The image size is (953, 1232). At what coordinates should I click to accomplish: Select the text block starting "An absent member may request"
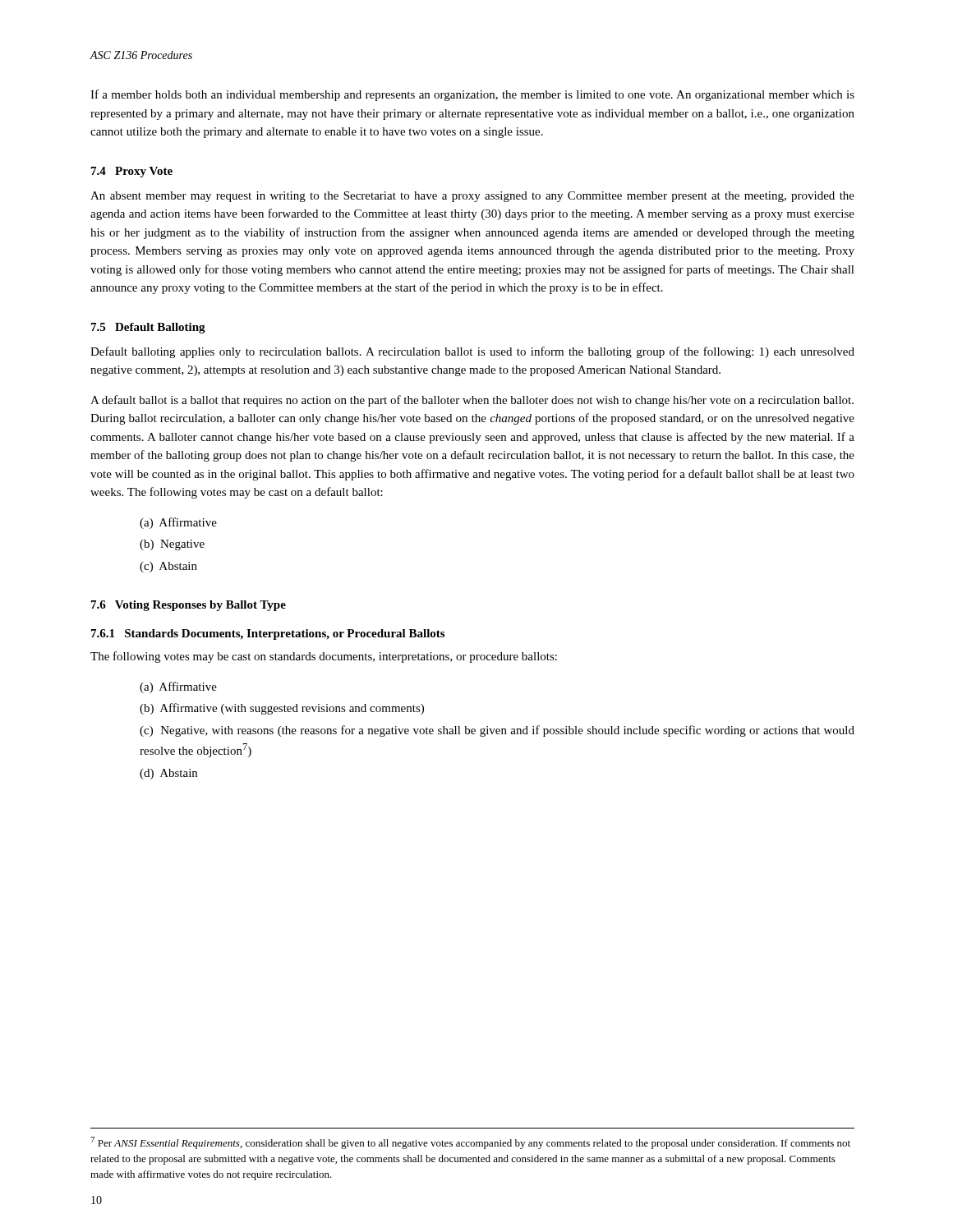472,241
